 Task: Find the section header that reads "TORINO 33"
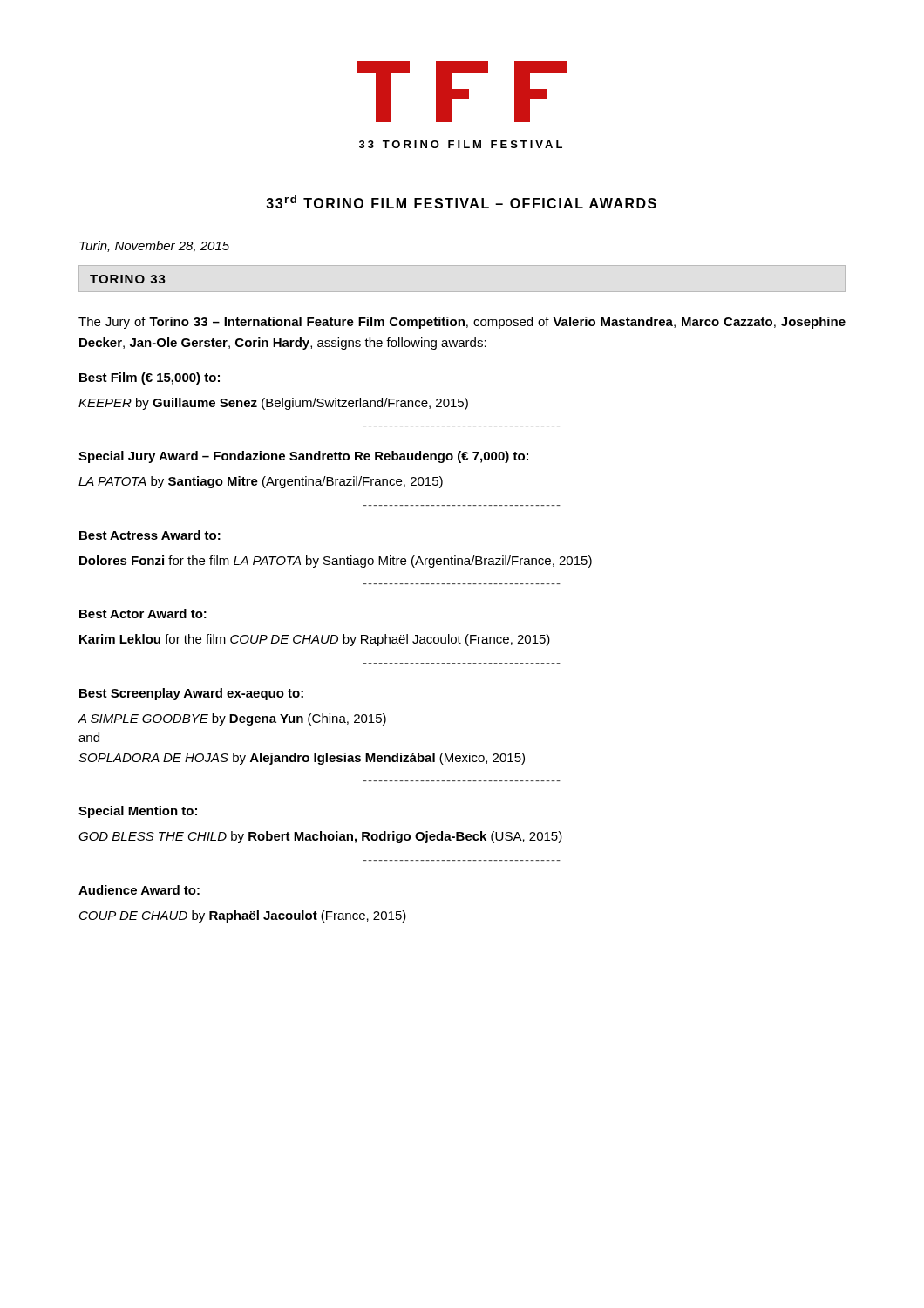[128, 279]
